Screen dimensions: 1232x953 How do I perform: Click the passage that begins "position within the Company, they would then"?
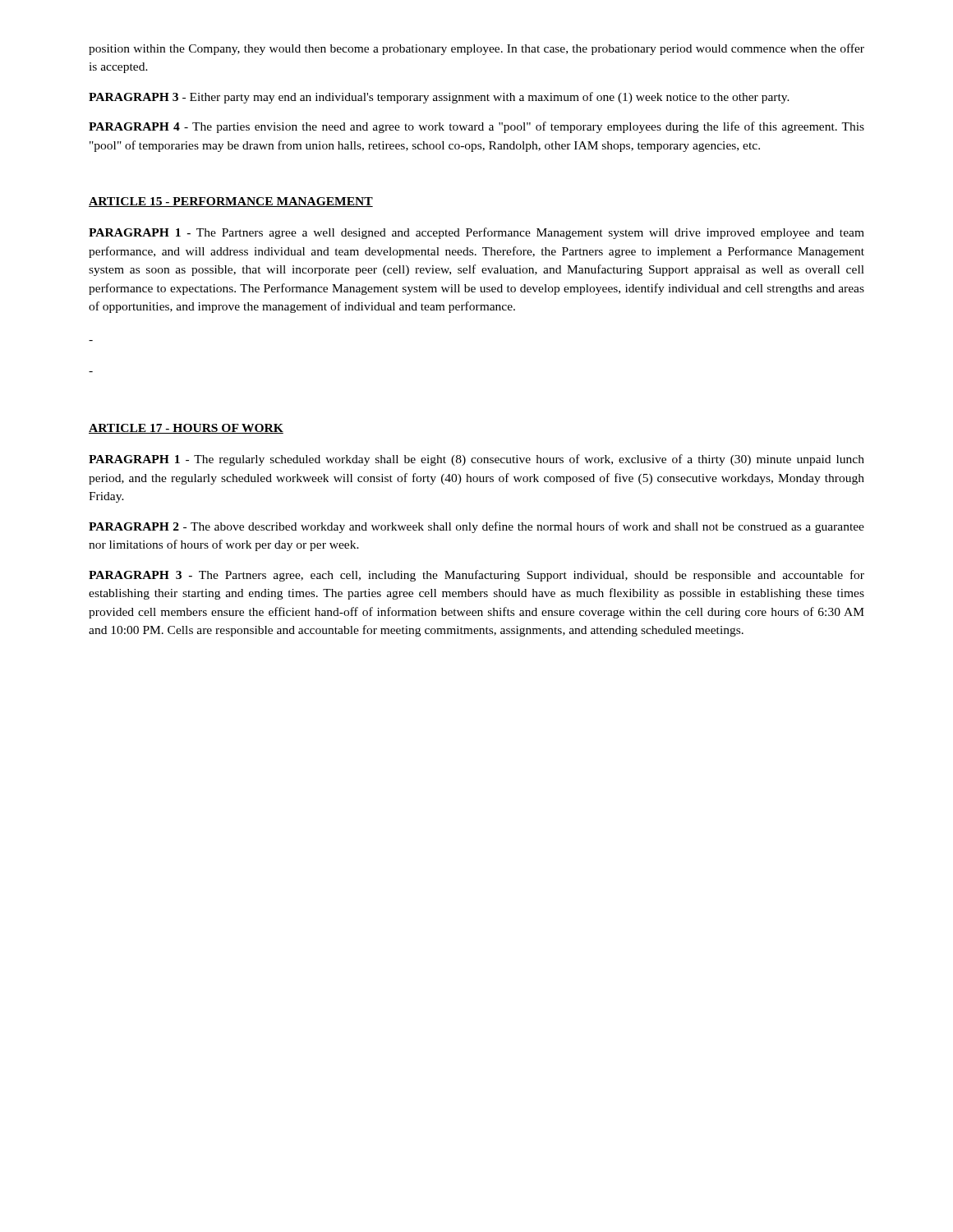(x=476, y=57)
